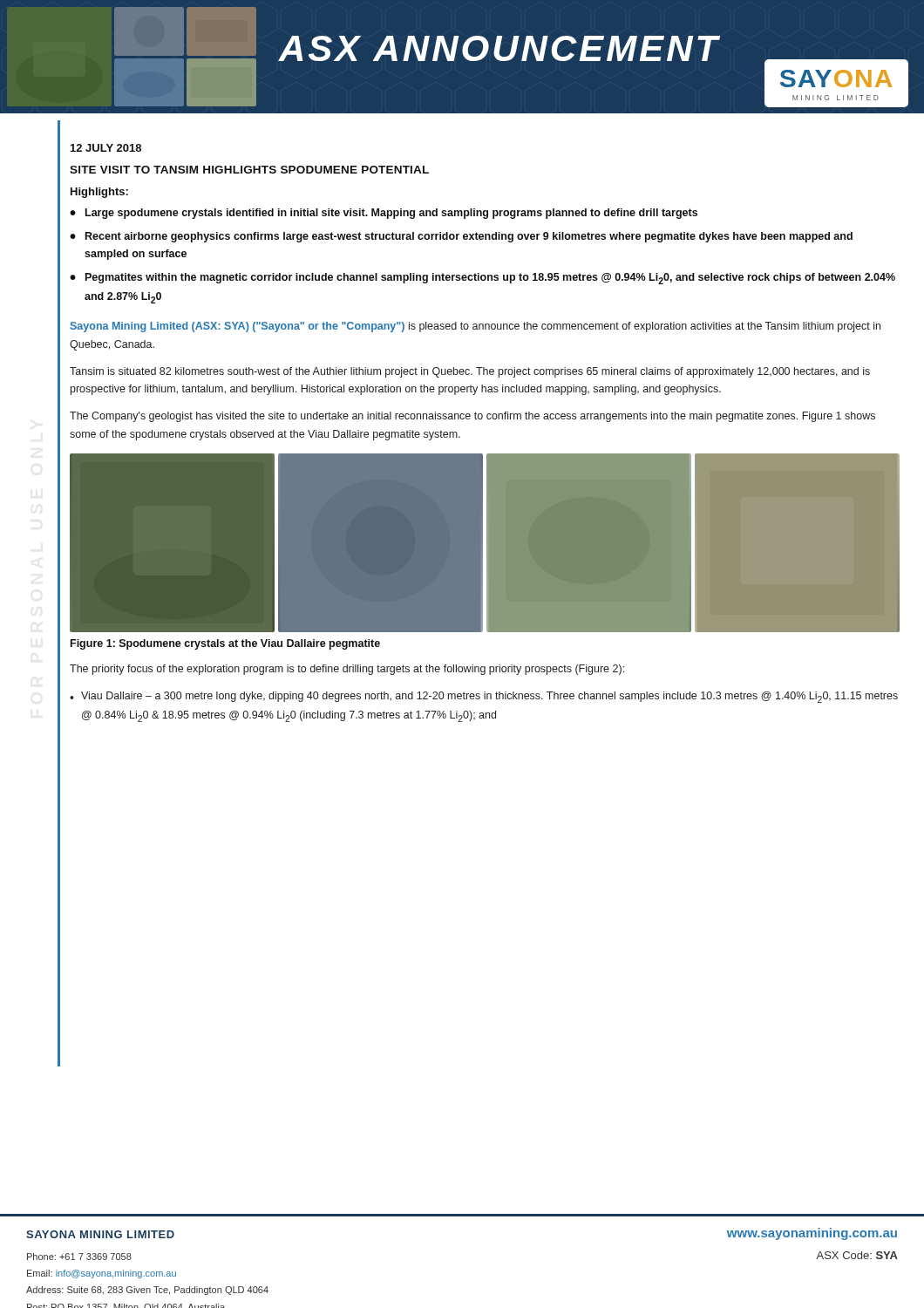
Task: Click on the text starting "Sayona Mining Limited"
Action: pyautogui.click(x=476, y=335)
